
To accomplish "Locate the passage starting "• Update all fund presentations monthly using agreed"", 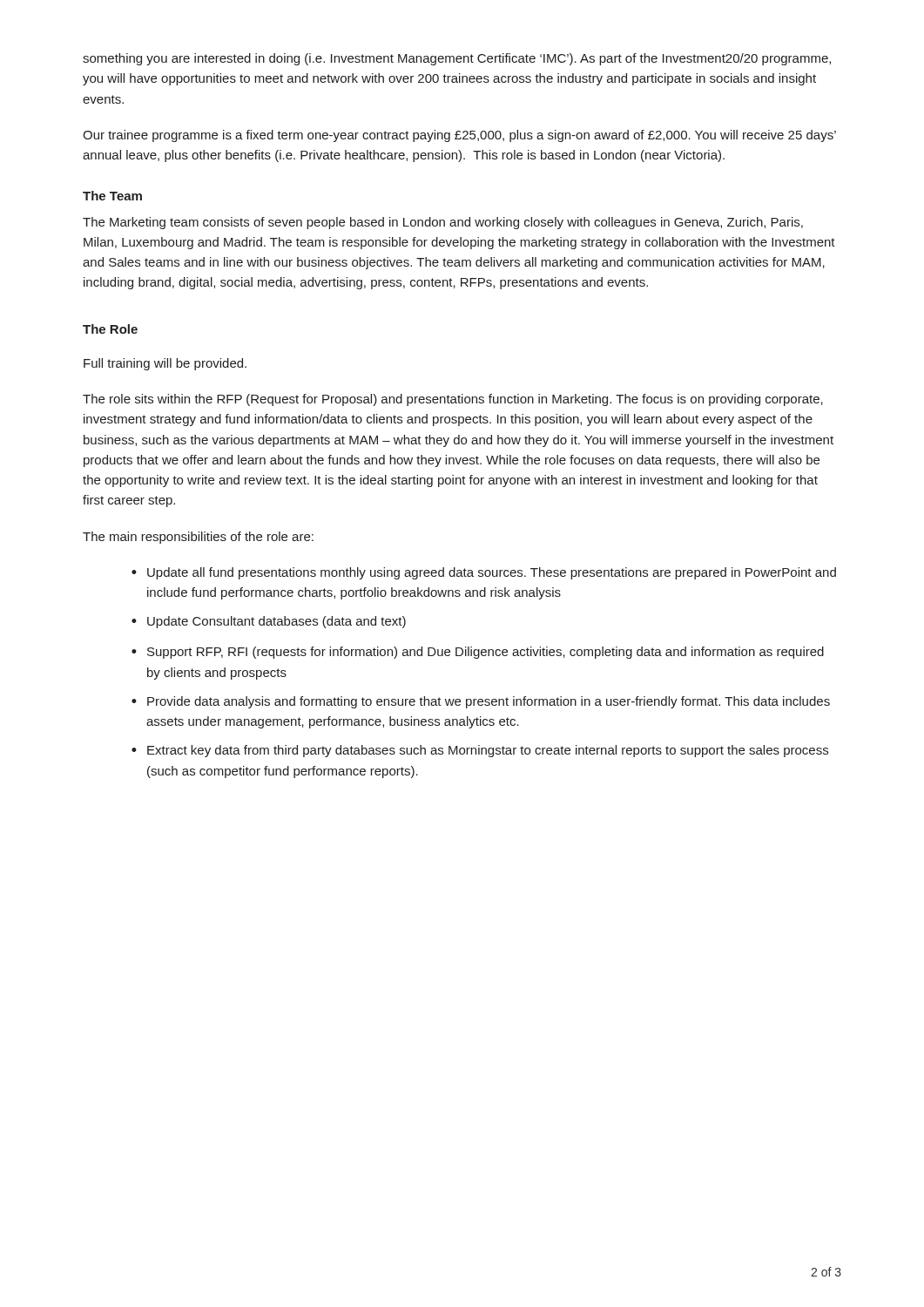I will click(482, 582).
